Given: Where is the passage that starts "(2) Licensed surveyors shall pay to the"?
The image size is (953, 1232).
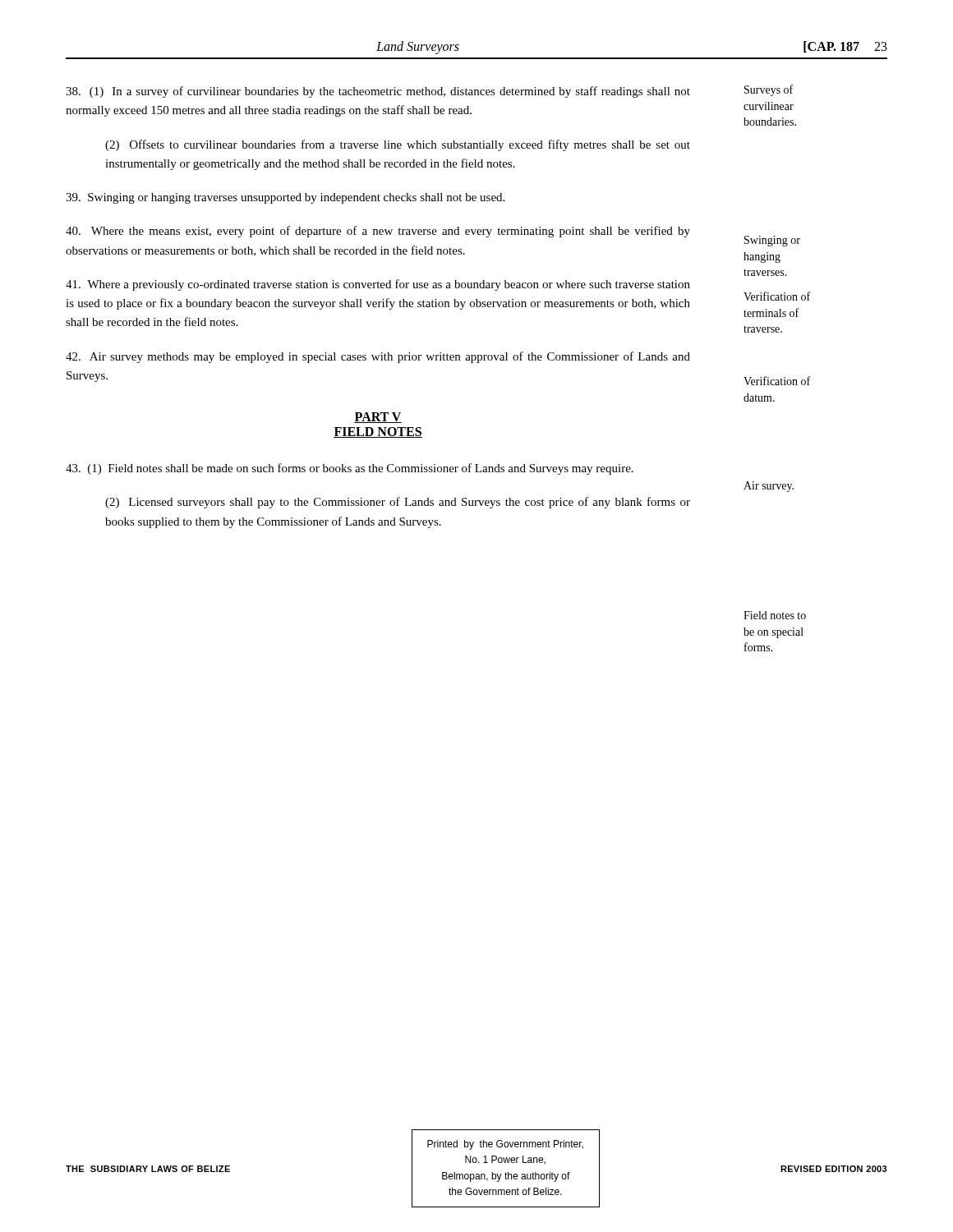Looking at the screenshot, I should click(398, 512).
